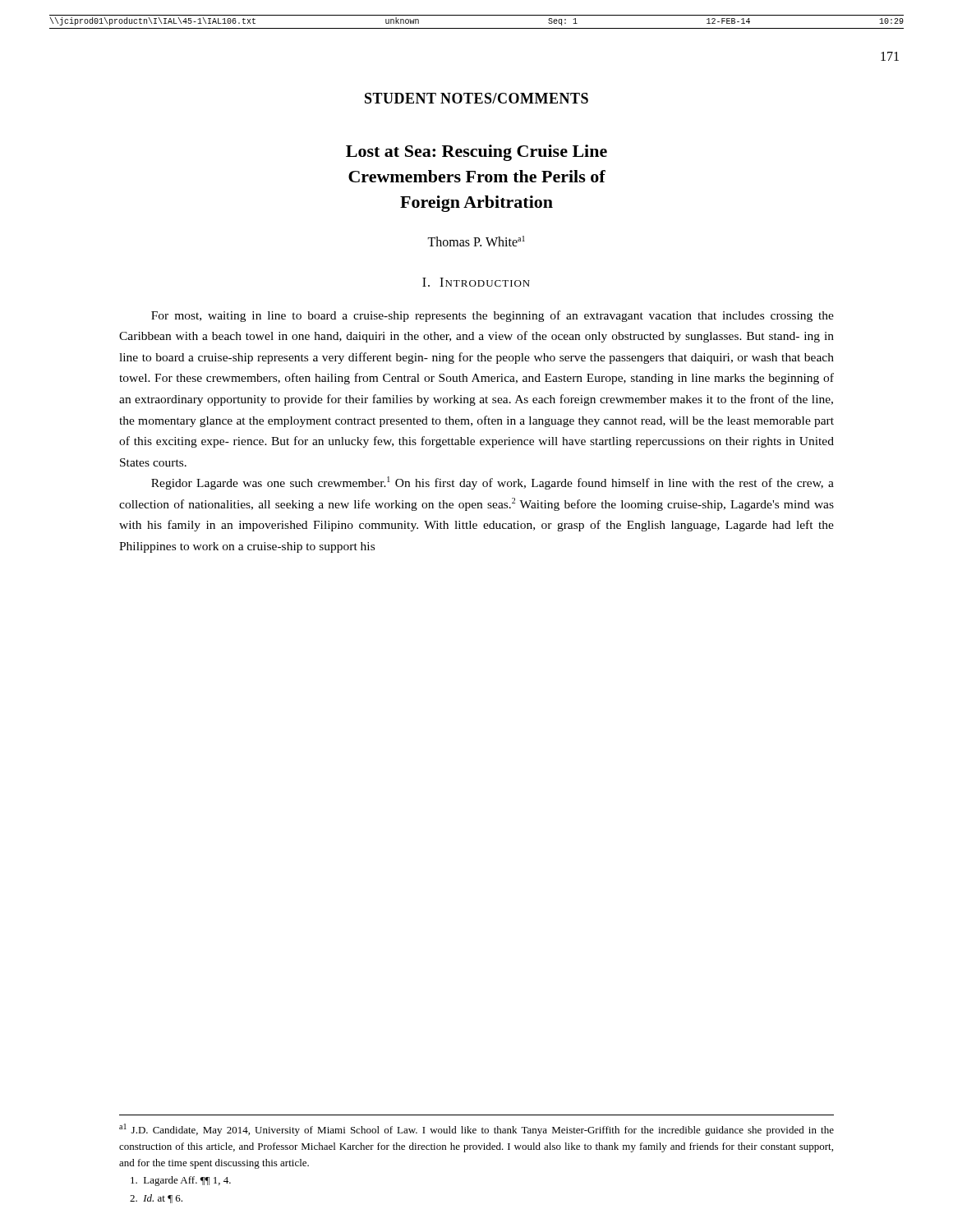Select the footnote with the text "a1 J.D. Candidate, May 2014, University of Miami"
This screenshot has width=953, height=1232.
click(476, 1145)
